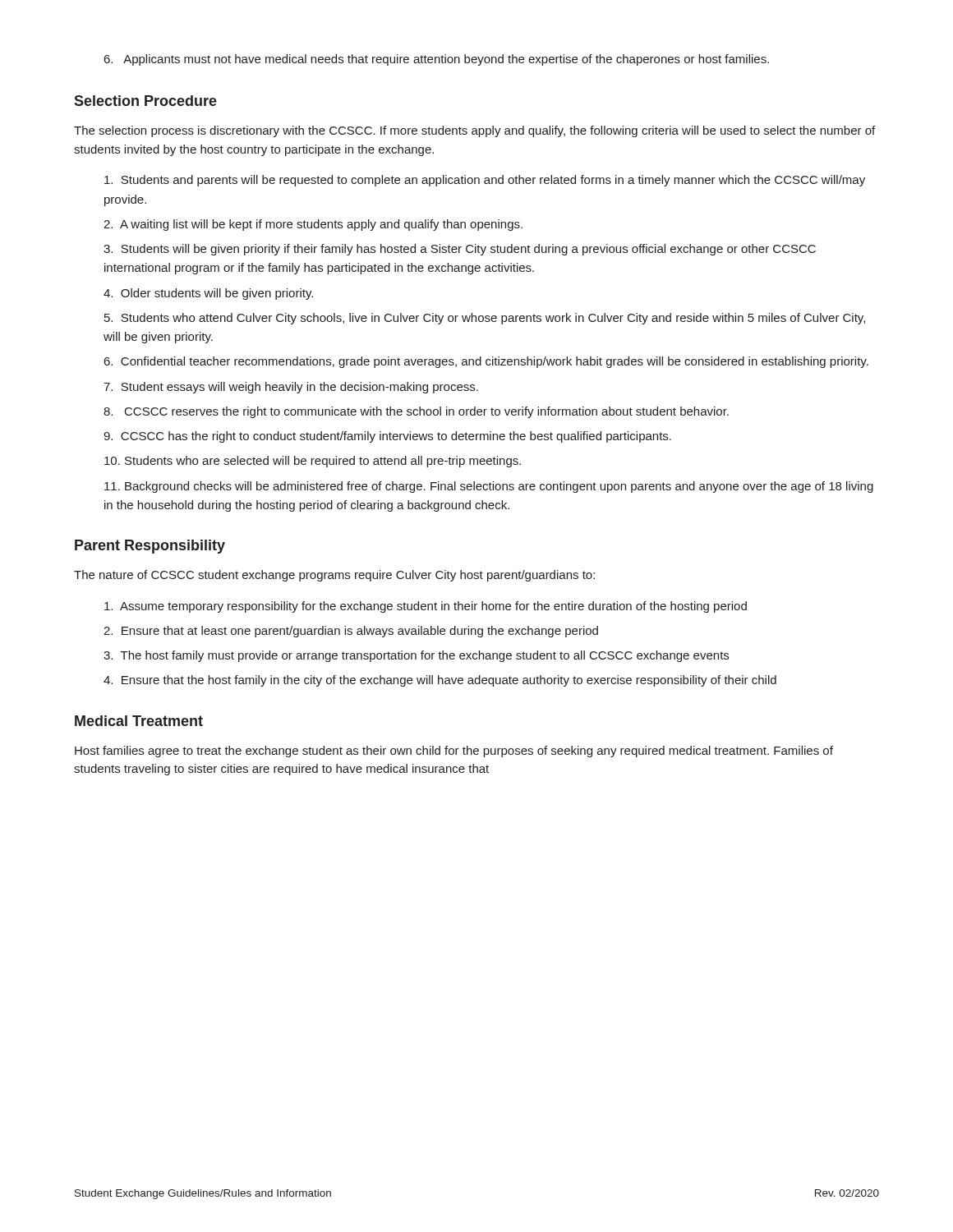Point to the element starting "9. CCSCC has the right to"
Image resolution: width=953 pixels, height=1232 pixels.
[x=388, y=436]
